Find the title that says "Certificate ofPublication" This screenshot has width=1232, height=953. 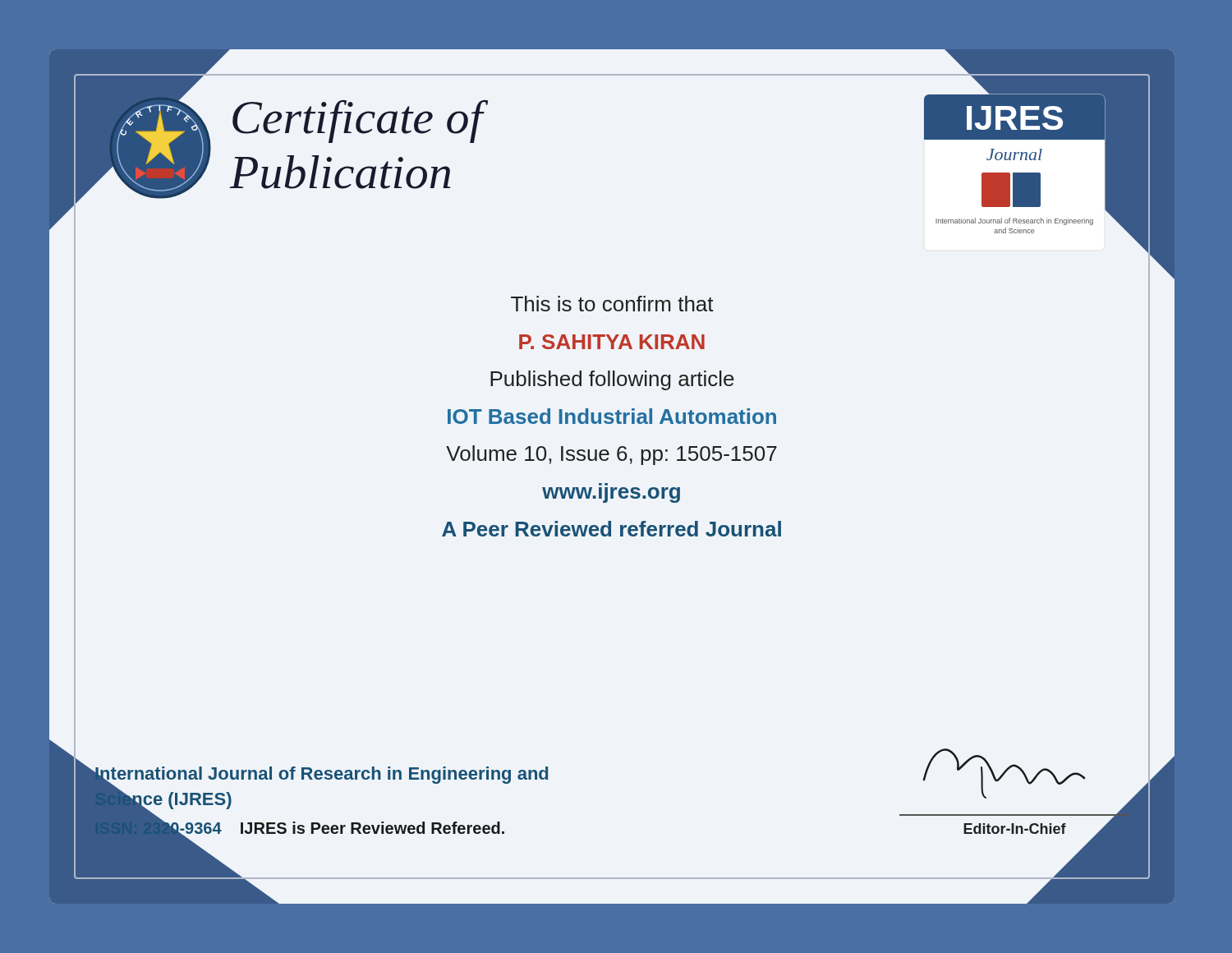point(444,145)
